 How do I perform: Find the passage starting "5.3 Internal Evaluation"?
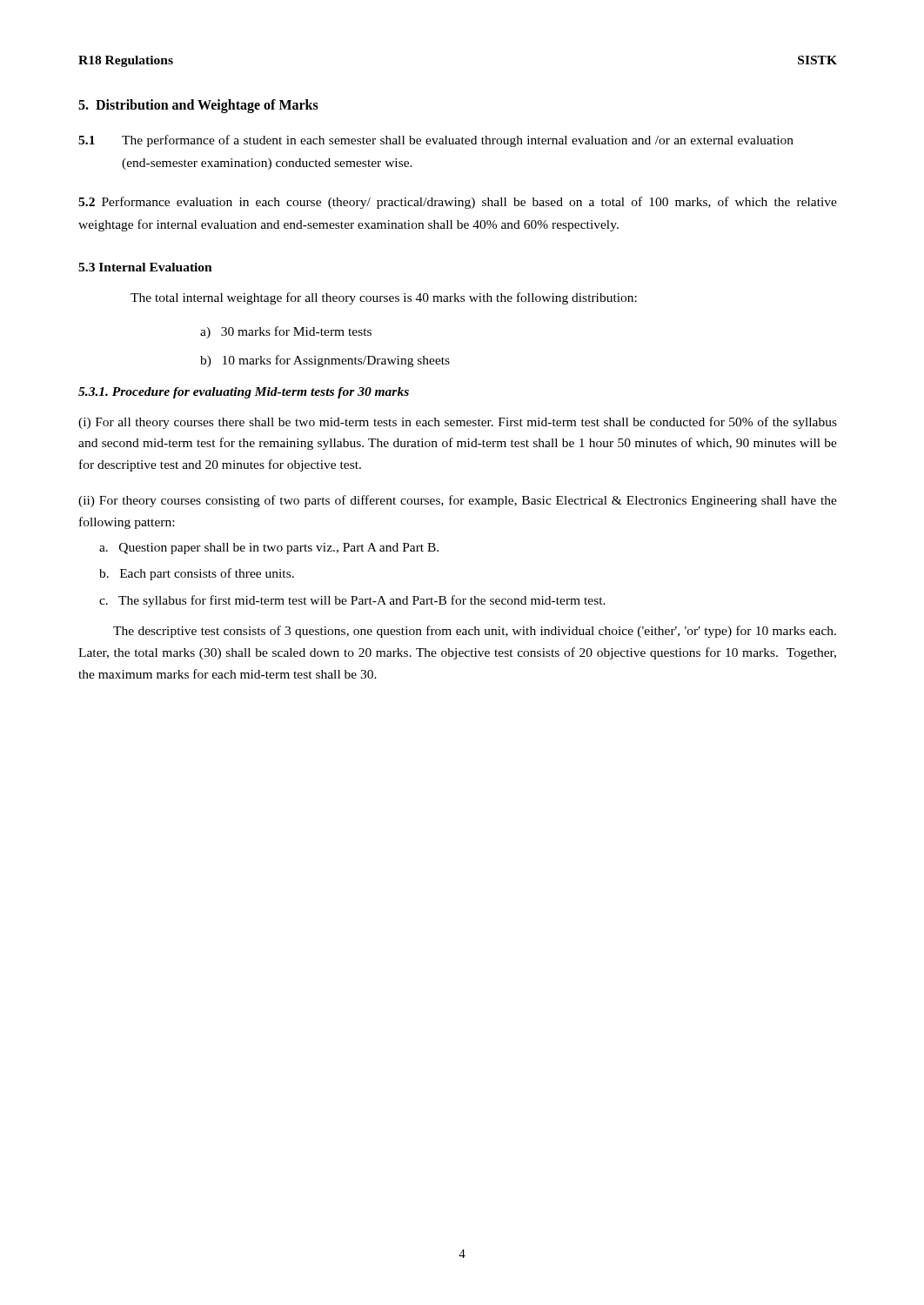pyautogui.click(x=145, y=267)
